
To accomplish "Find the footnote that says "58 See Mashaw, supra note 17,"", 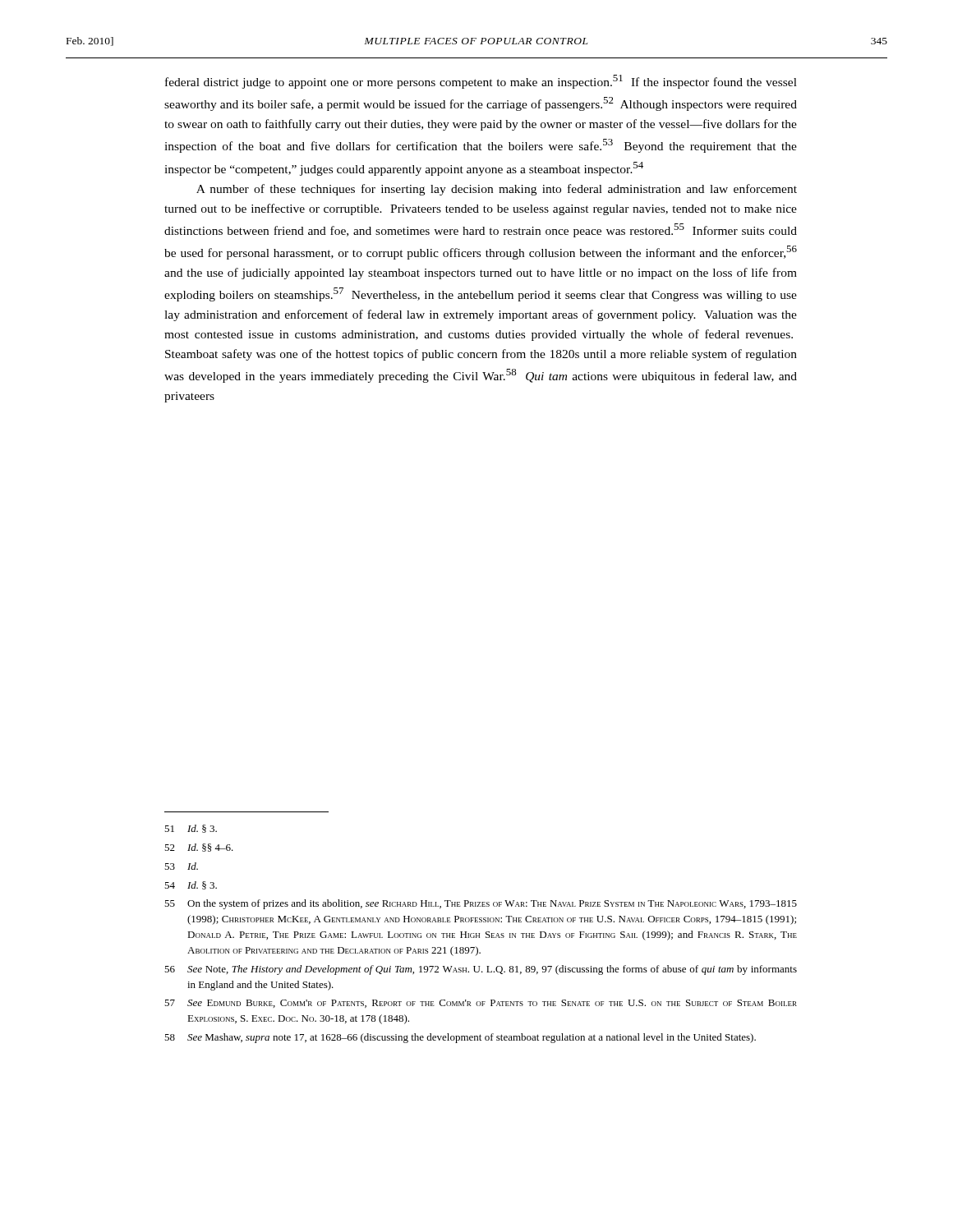I will [x=481, y=1038].
